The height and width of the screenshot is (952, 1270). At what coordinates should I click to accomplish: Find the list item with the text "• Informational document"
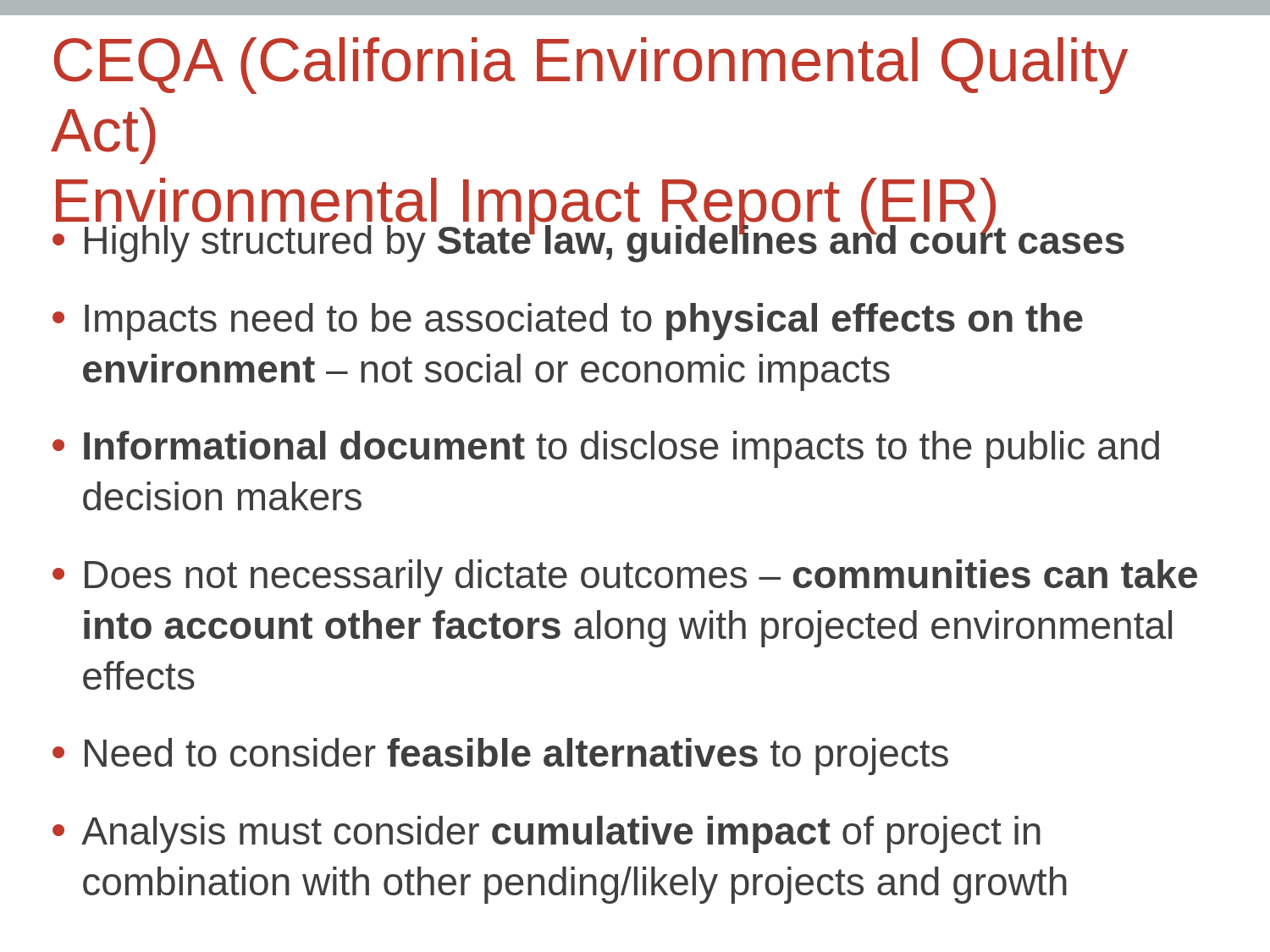coord(635,472)
